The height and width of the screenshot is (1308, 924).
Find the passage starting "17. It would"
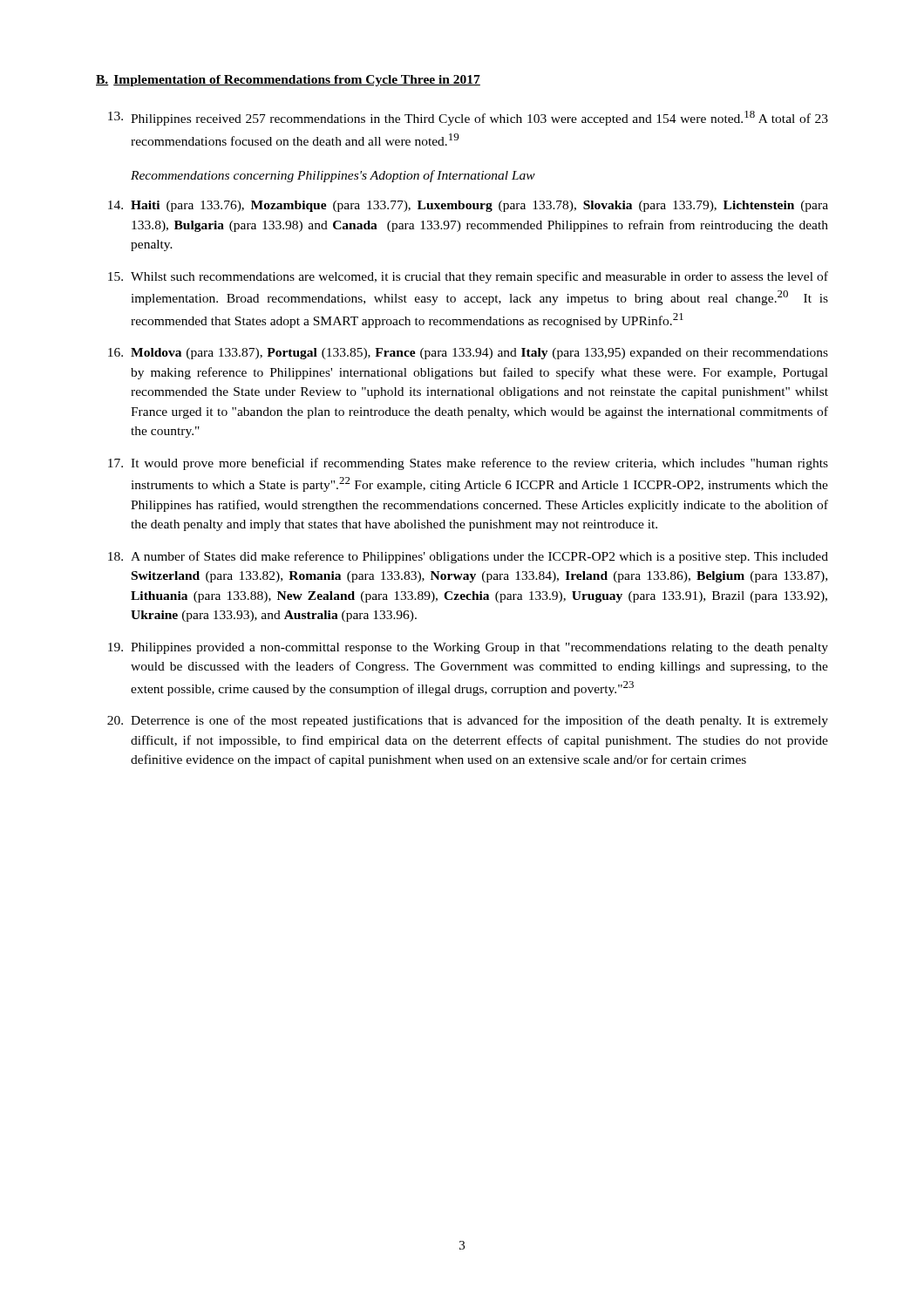pyautogui.click(x=462, y=494)
